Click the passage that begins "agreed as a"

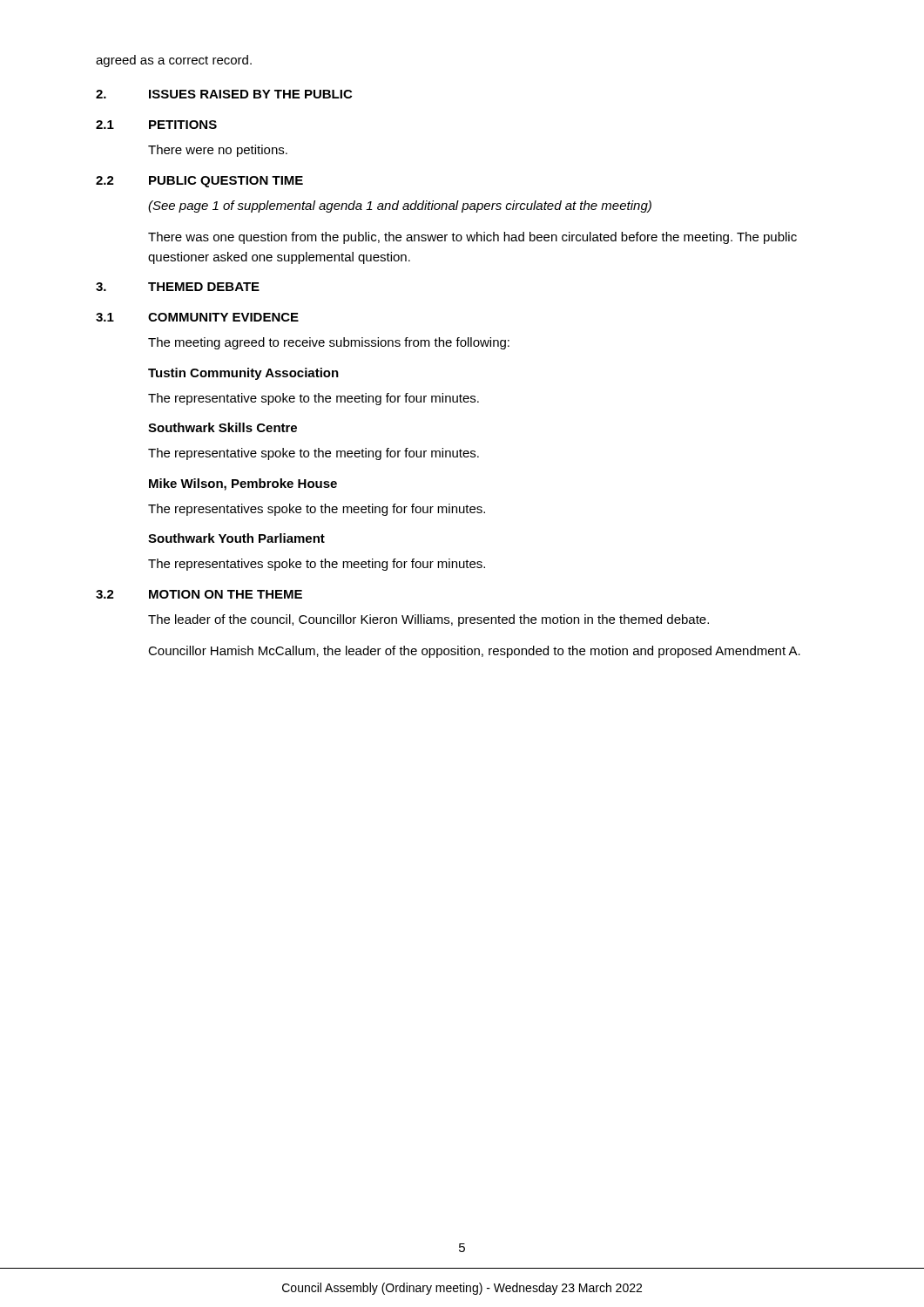click(174, 60)
